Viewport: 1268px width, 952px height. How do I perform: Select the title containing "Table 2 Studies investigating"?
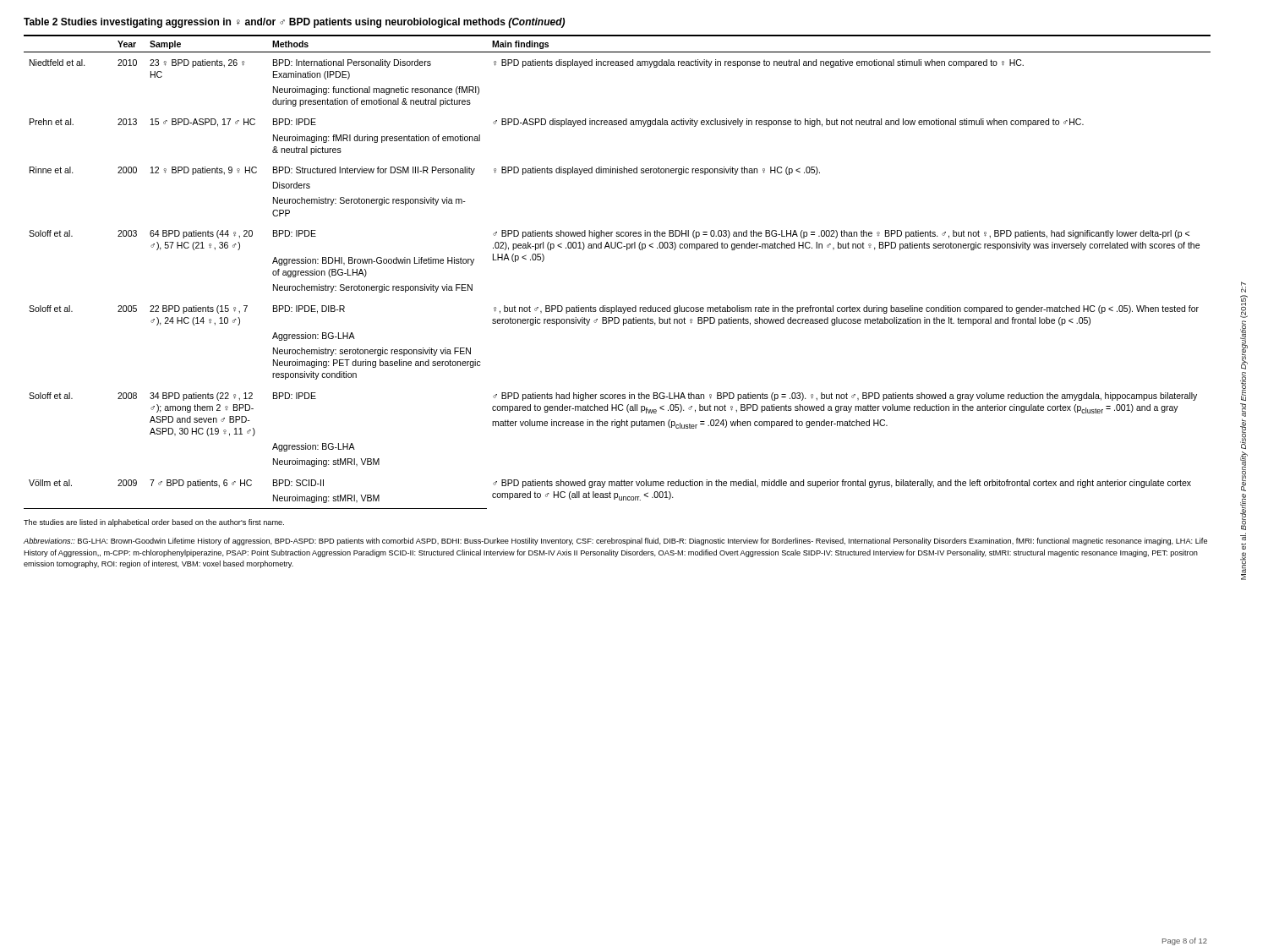click(x=294, y=22)
